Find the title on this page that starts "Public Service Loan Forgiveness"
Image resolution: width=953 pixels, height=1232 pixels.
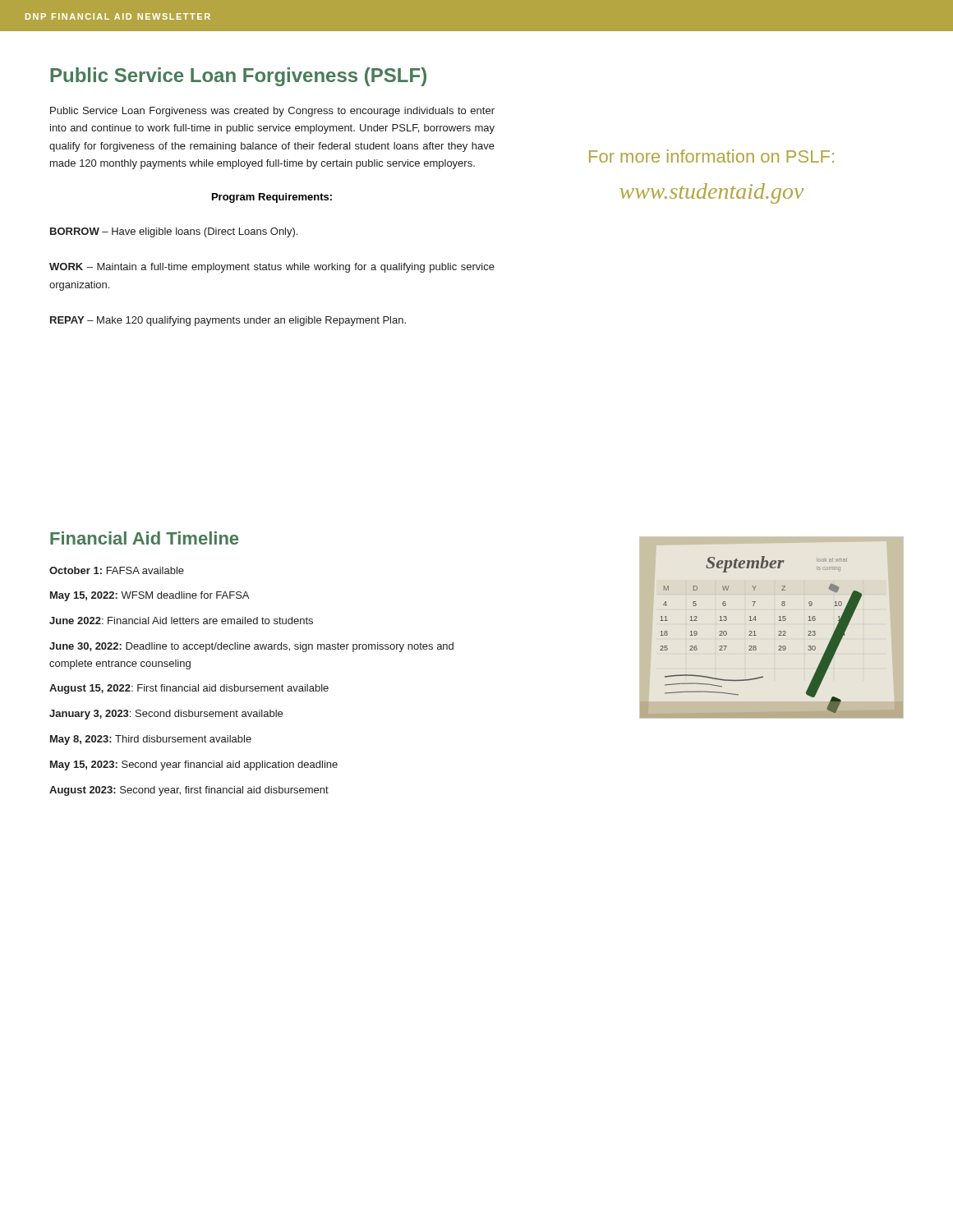(238, 75)
